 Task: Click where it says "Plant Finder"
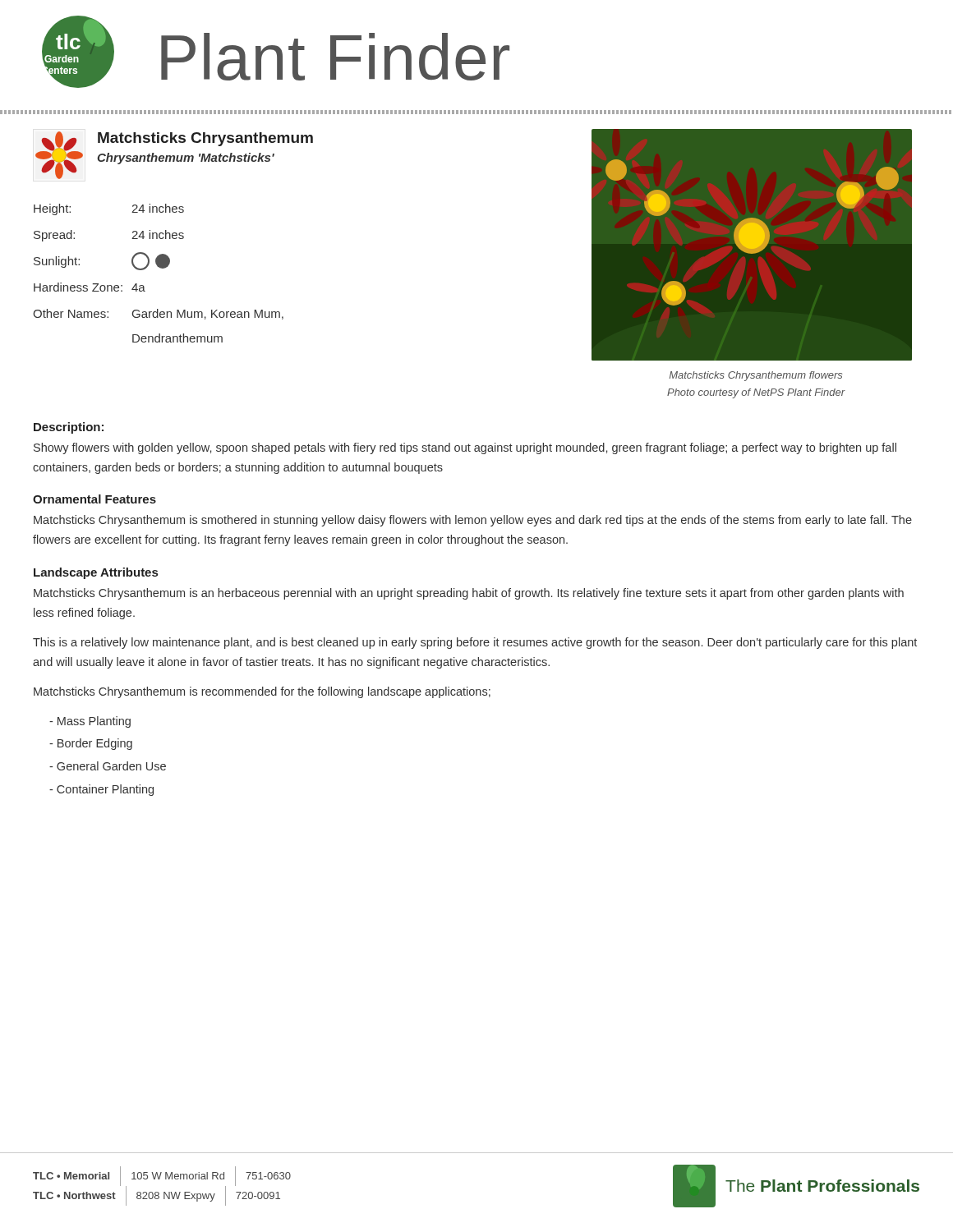[x=334, y=57]
